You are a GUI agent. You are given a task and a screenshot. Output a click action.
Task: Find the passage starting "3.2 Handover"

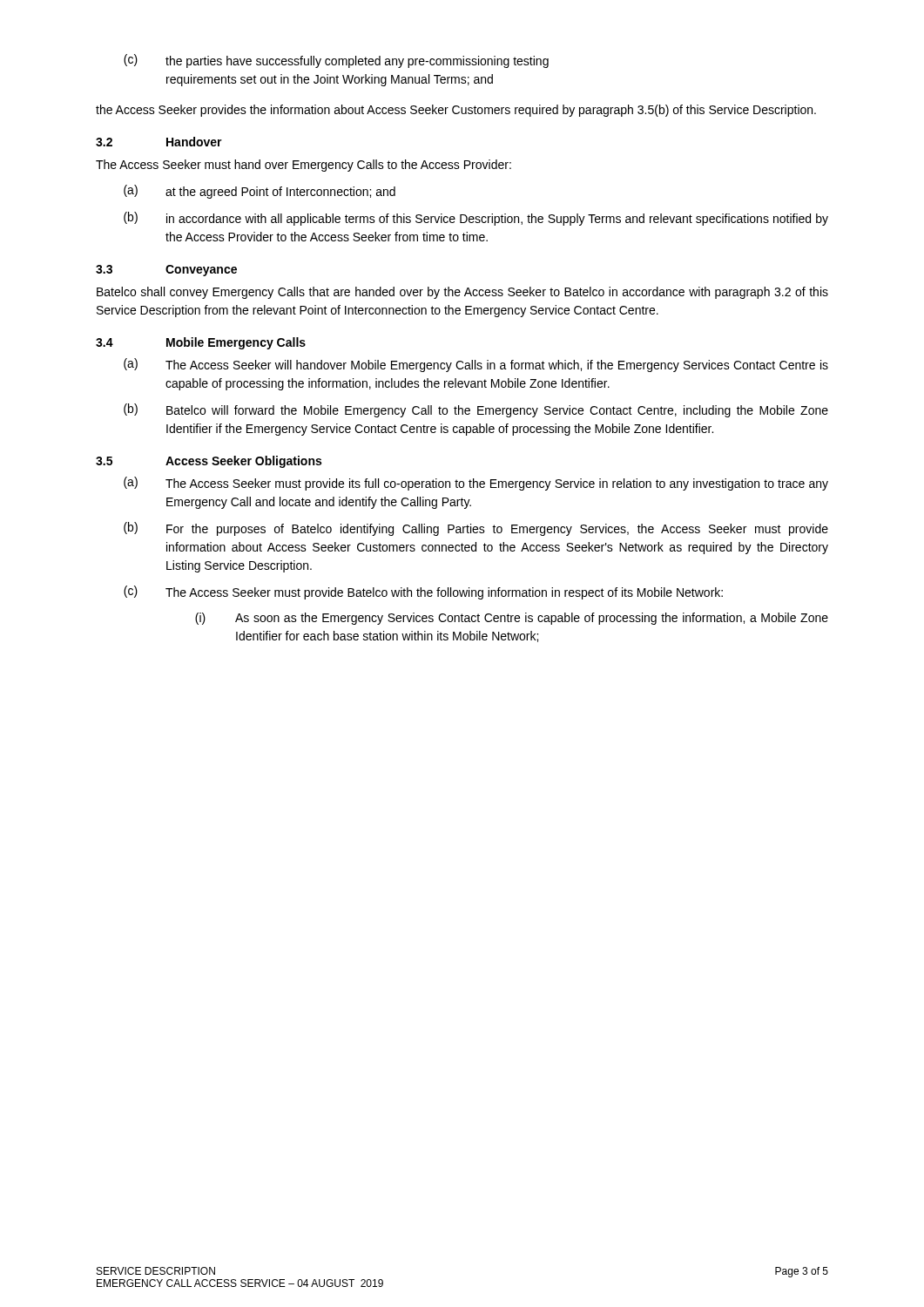101,142
